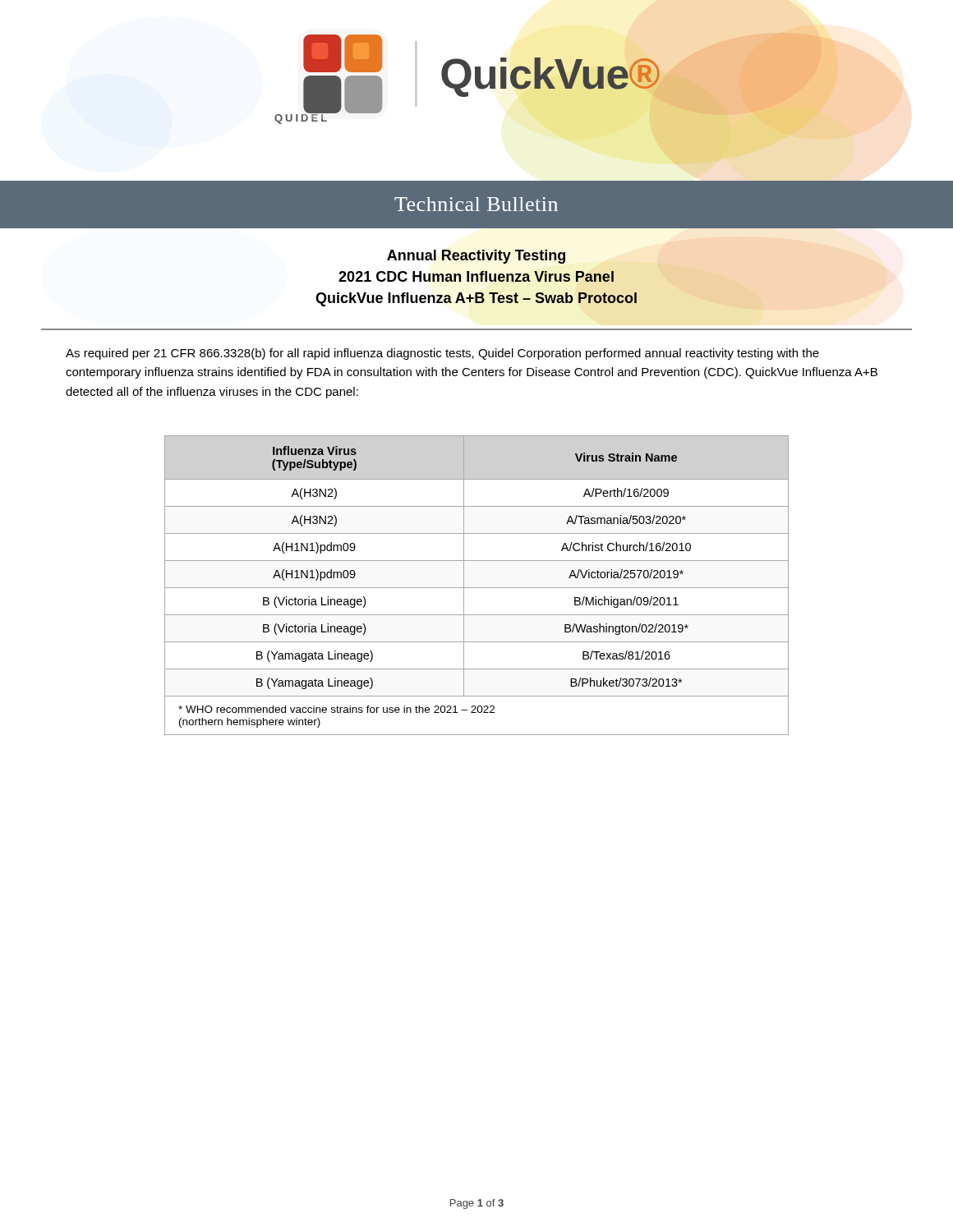Screen dimensions: 1232x953
Task: Find the text block with the text "As required per 21 CFR 866.3328(b) for all"
Action: coord(472,372)
